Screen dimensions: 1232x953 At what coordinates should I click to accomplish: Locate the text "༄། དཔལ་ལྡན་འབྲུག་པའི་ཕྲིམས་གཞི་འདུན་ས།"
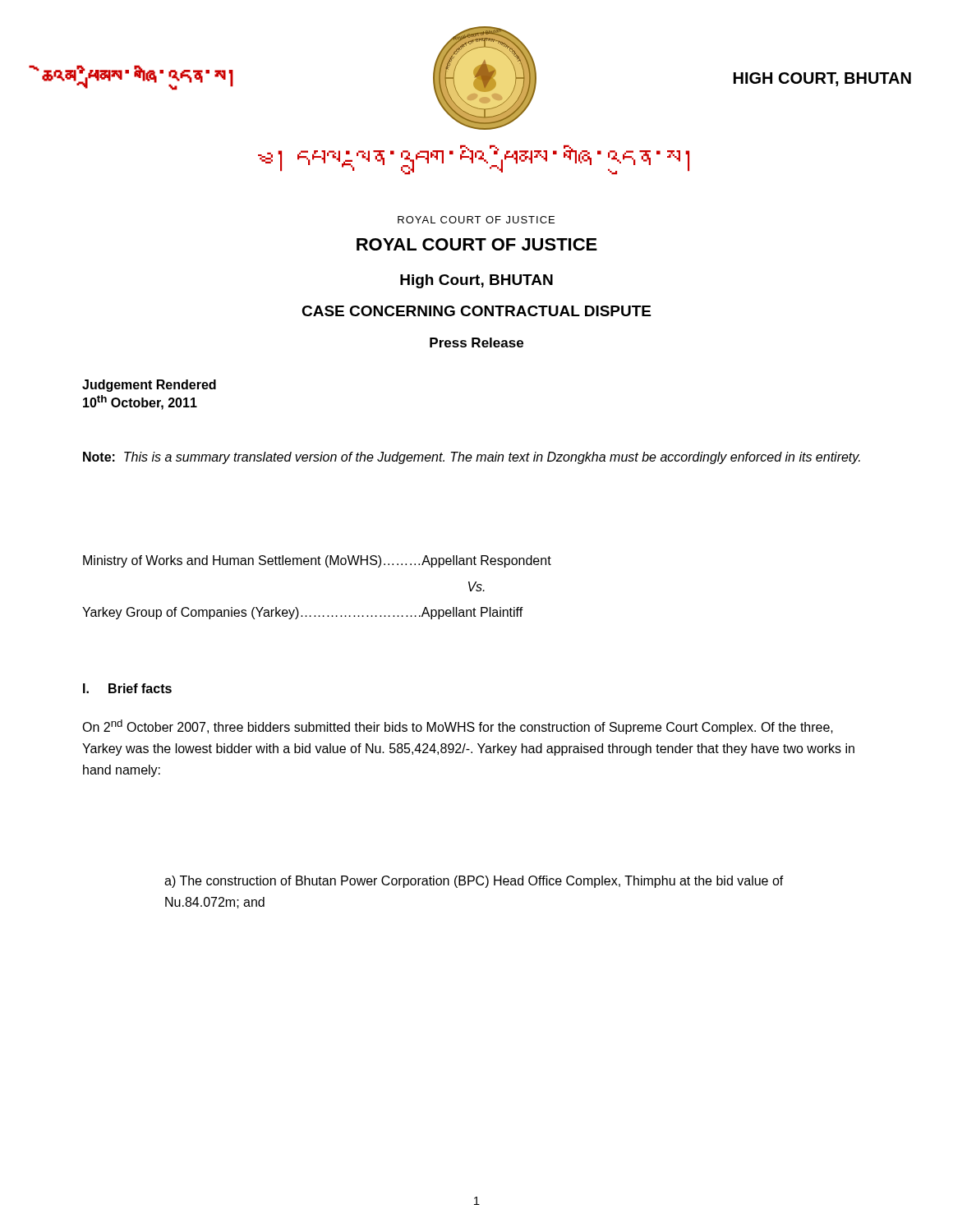coord(476,161)
